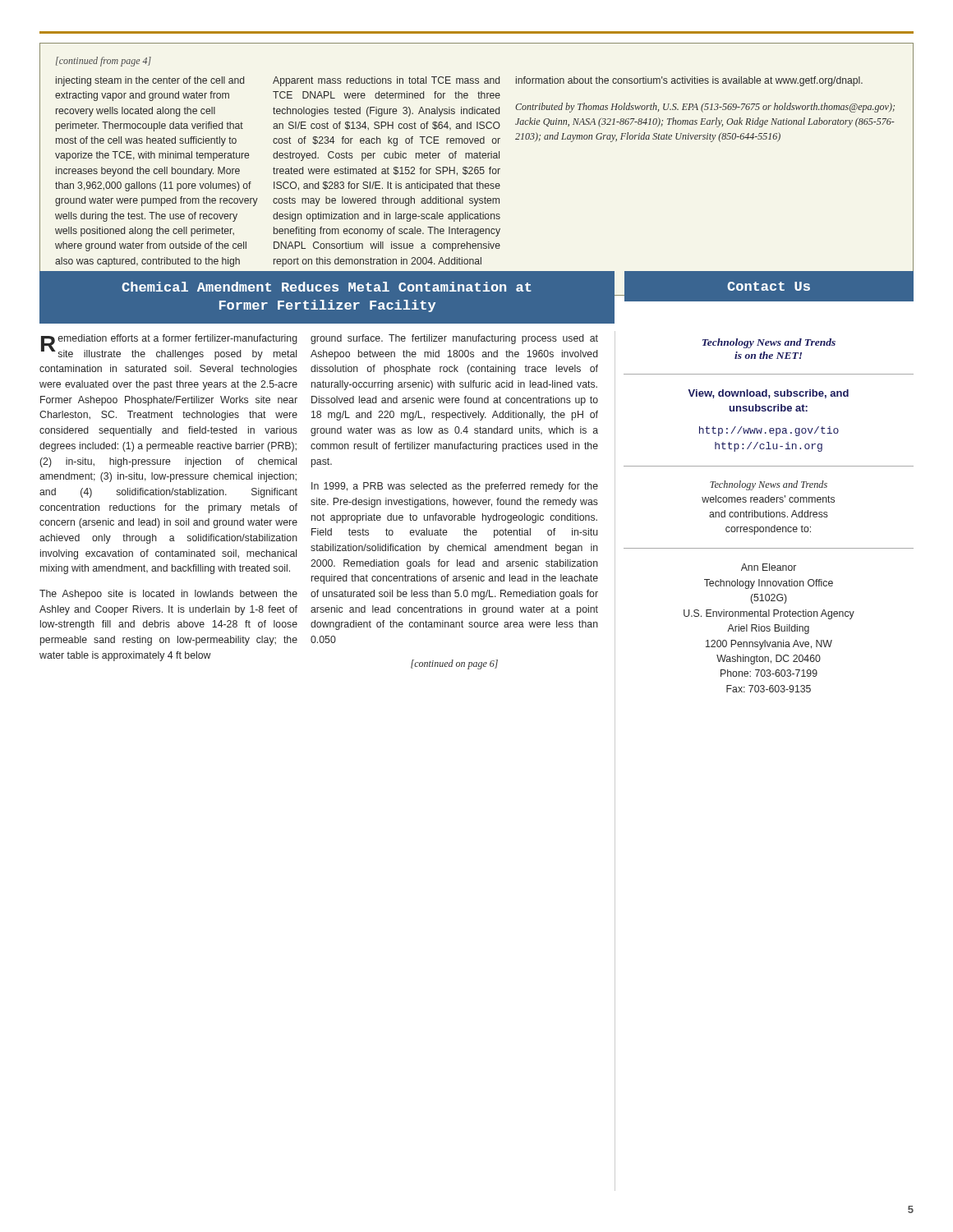This screenshot has width=953, height=1232.
Task: Locate the text block with the text "information about the consortium's activities is available at"
Action: 689,81
